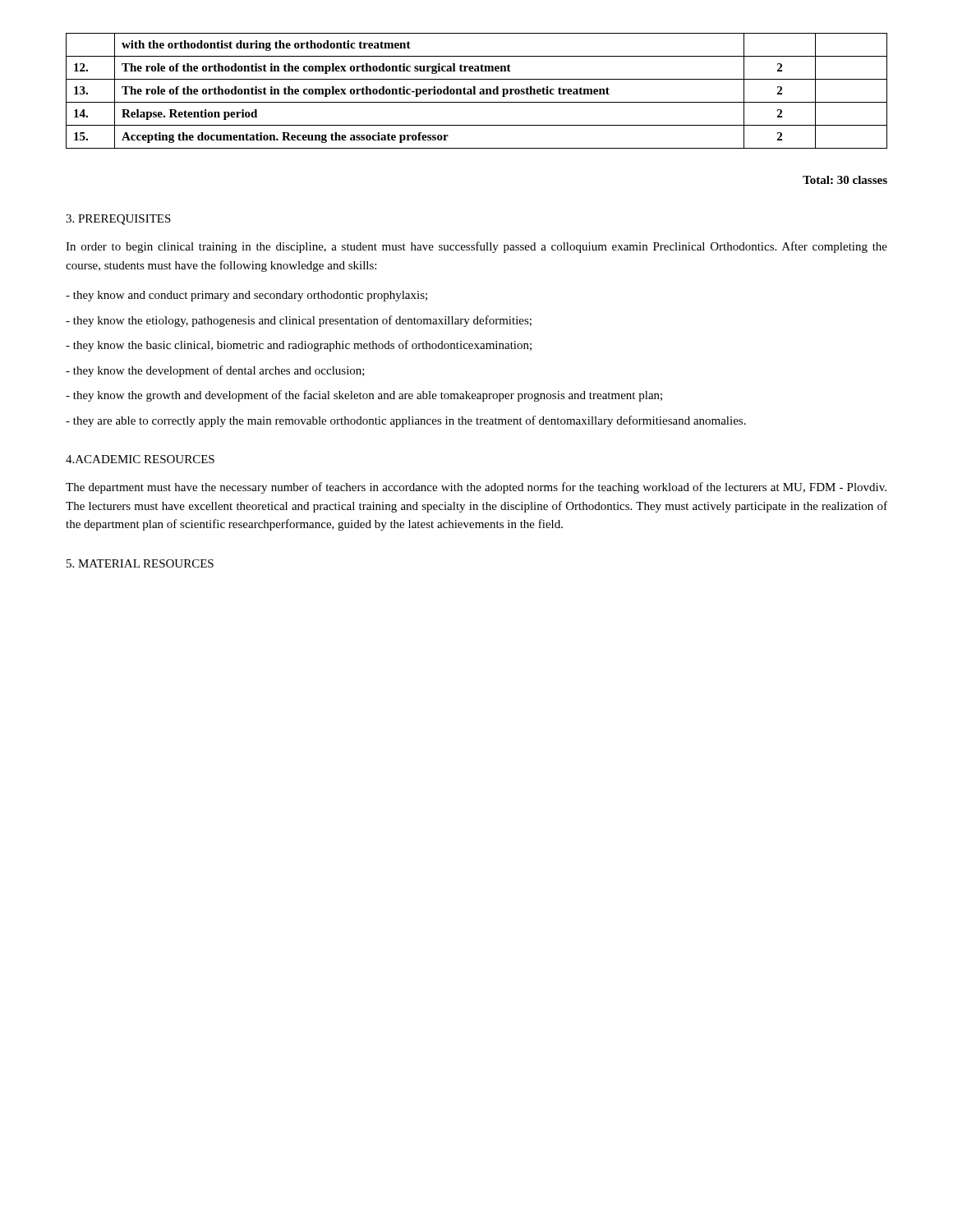Locate the block of text that opens with "they know and conduct"

coord(247,295)
